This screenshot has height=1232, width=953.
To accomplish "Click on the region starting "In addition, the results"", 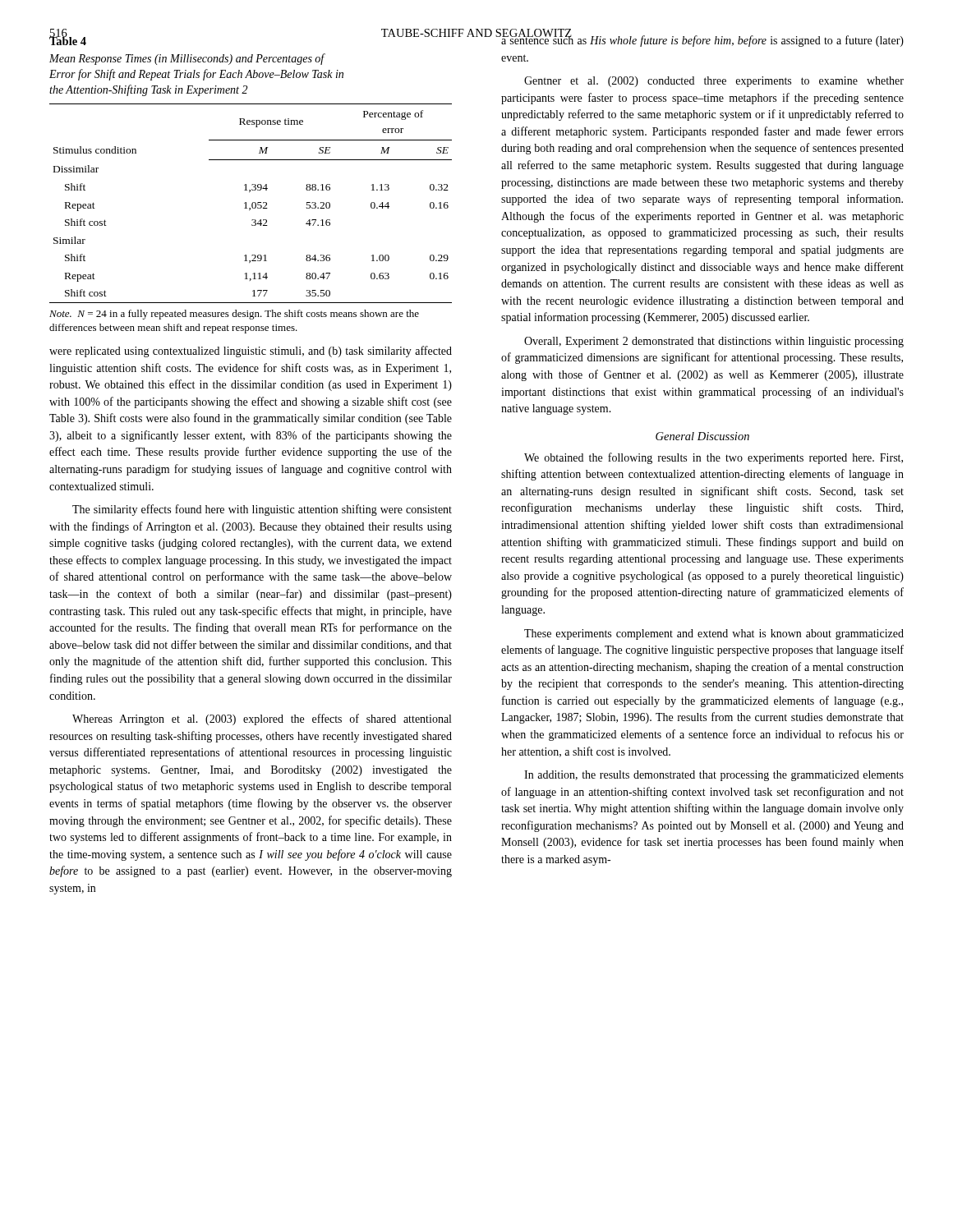I will click(x=702, y=818).
